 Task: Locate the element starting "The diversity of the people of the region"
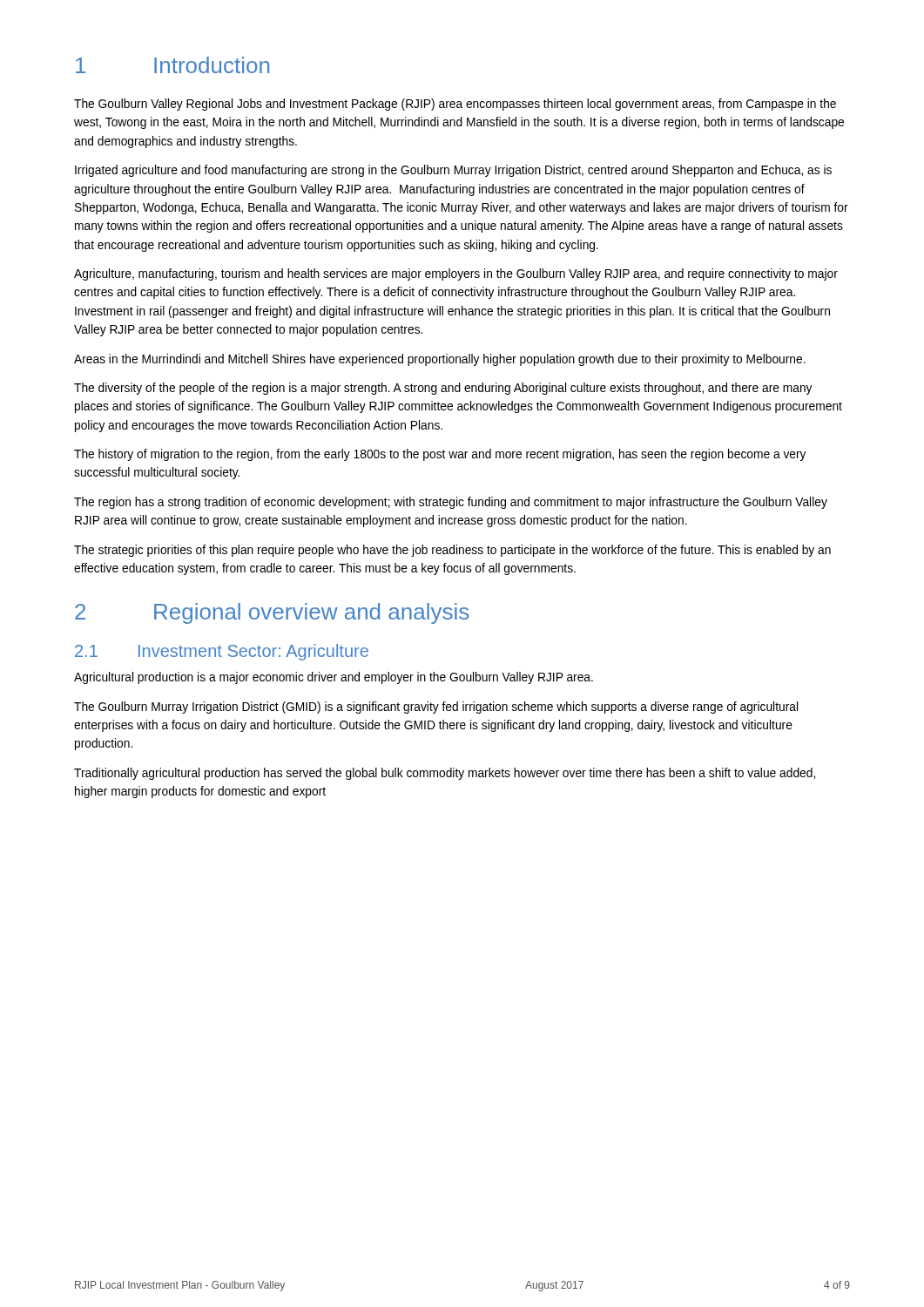(458, 407)
